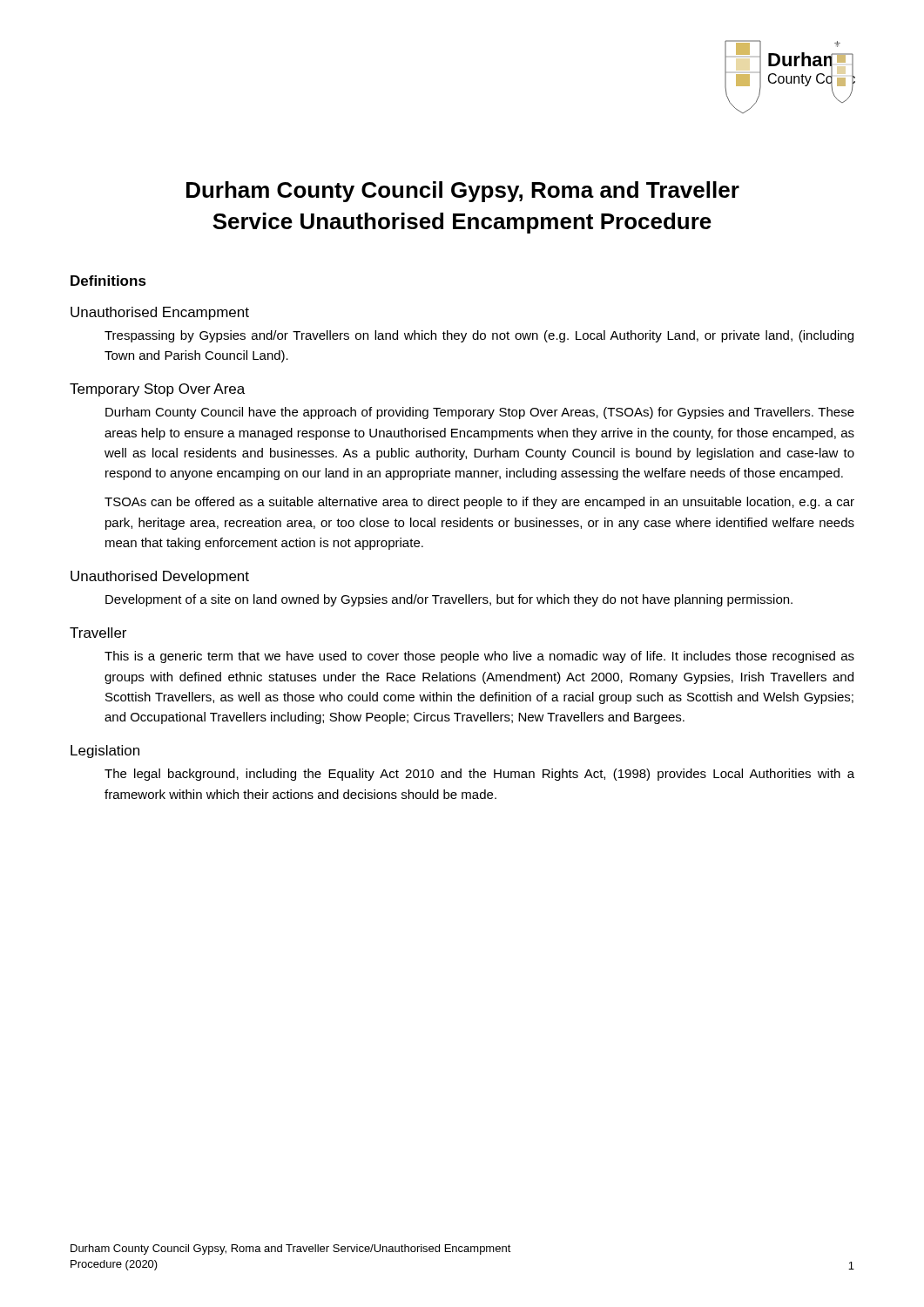Navigate to the text starting "Trespassing by Gypsies and/or Travellers on"

coord(479,345)
